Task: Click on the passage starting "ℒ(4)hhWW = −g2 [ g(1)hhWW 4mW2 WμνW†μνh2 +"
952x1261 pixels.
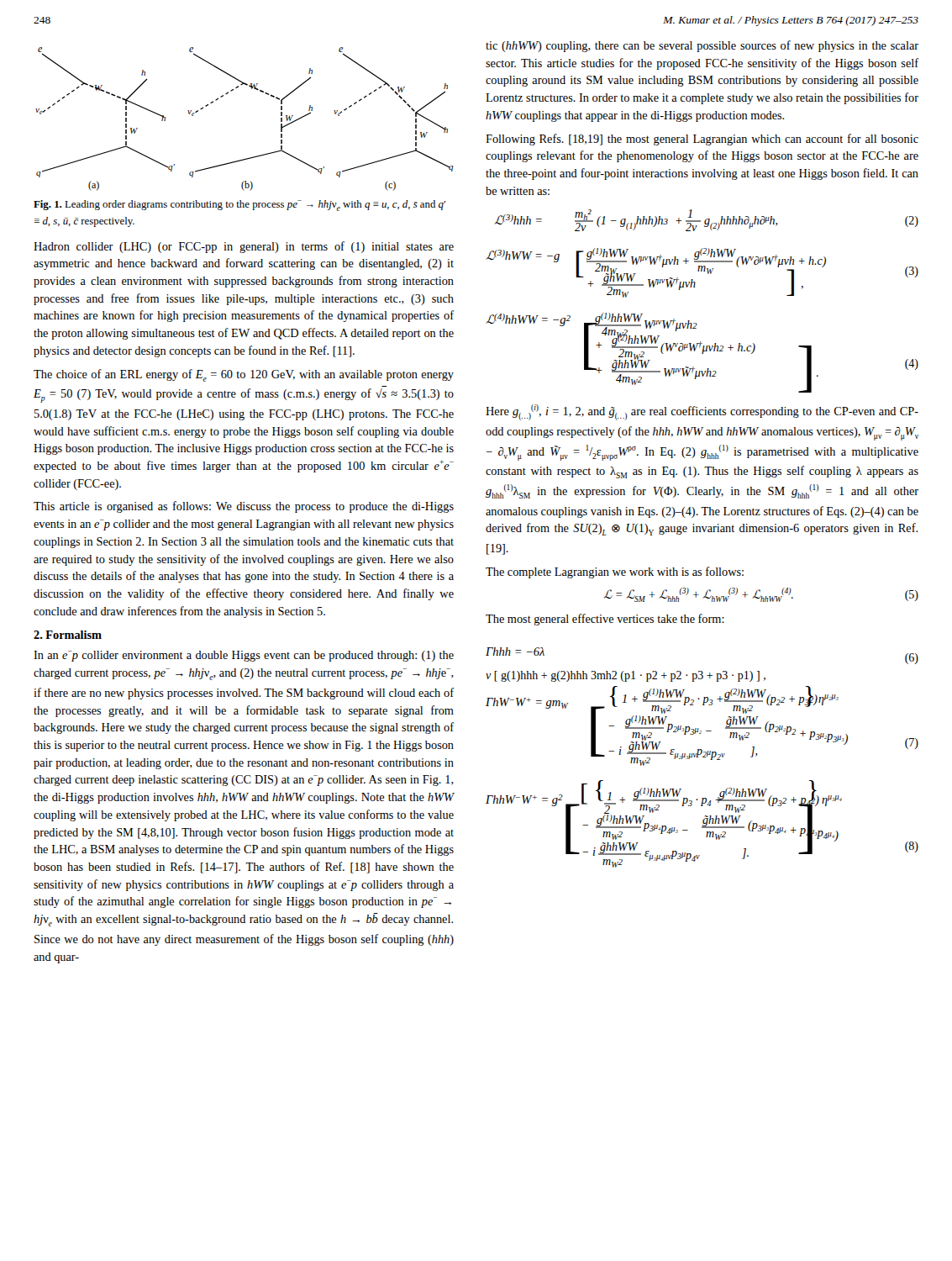Action: coord(702,352)
